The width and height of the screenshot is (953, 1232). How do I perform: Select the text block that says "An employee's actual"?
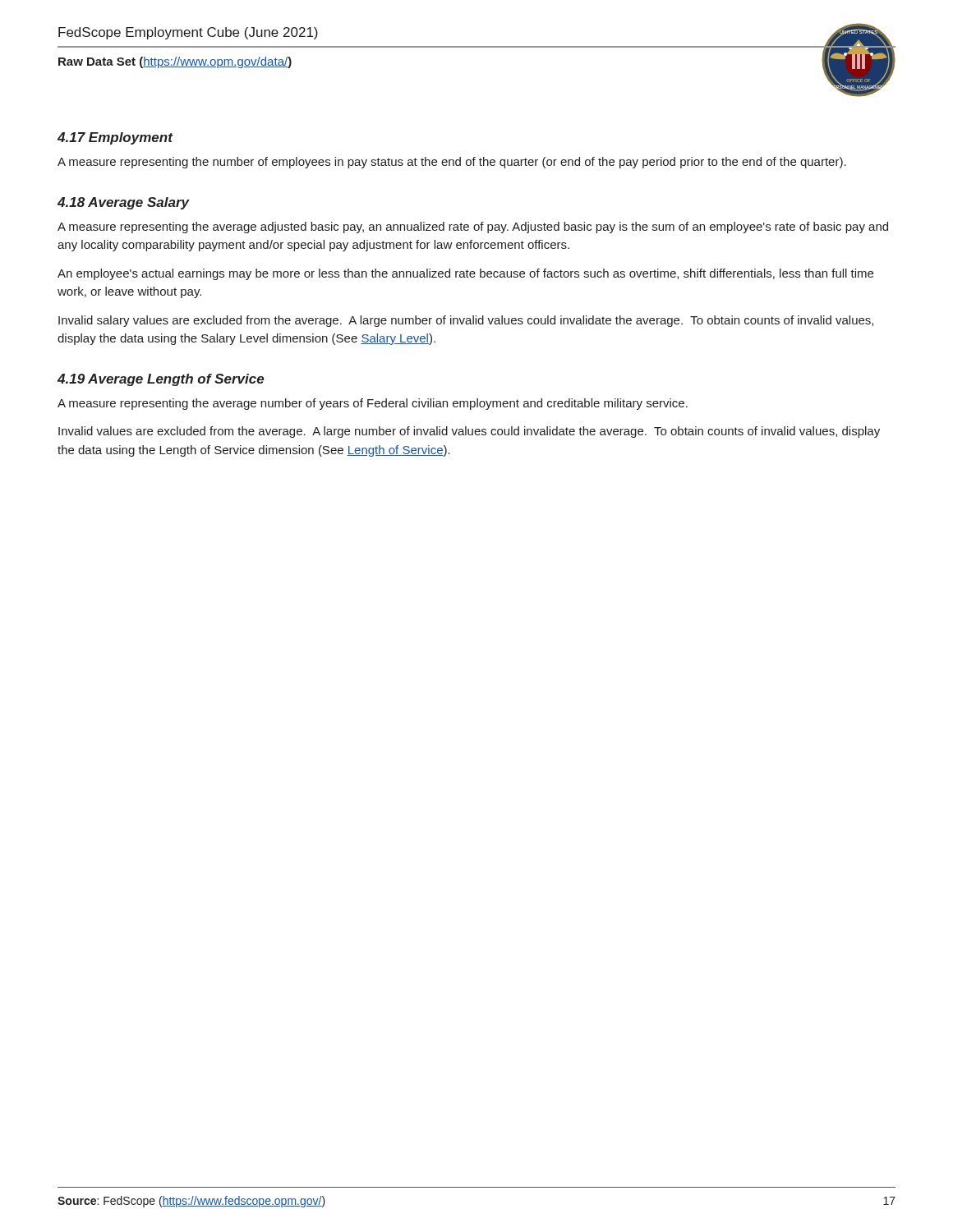[466, 282]
